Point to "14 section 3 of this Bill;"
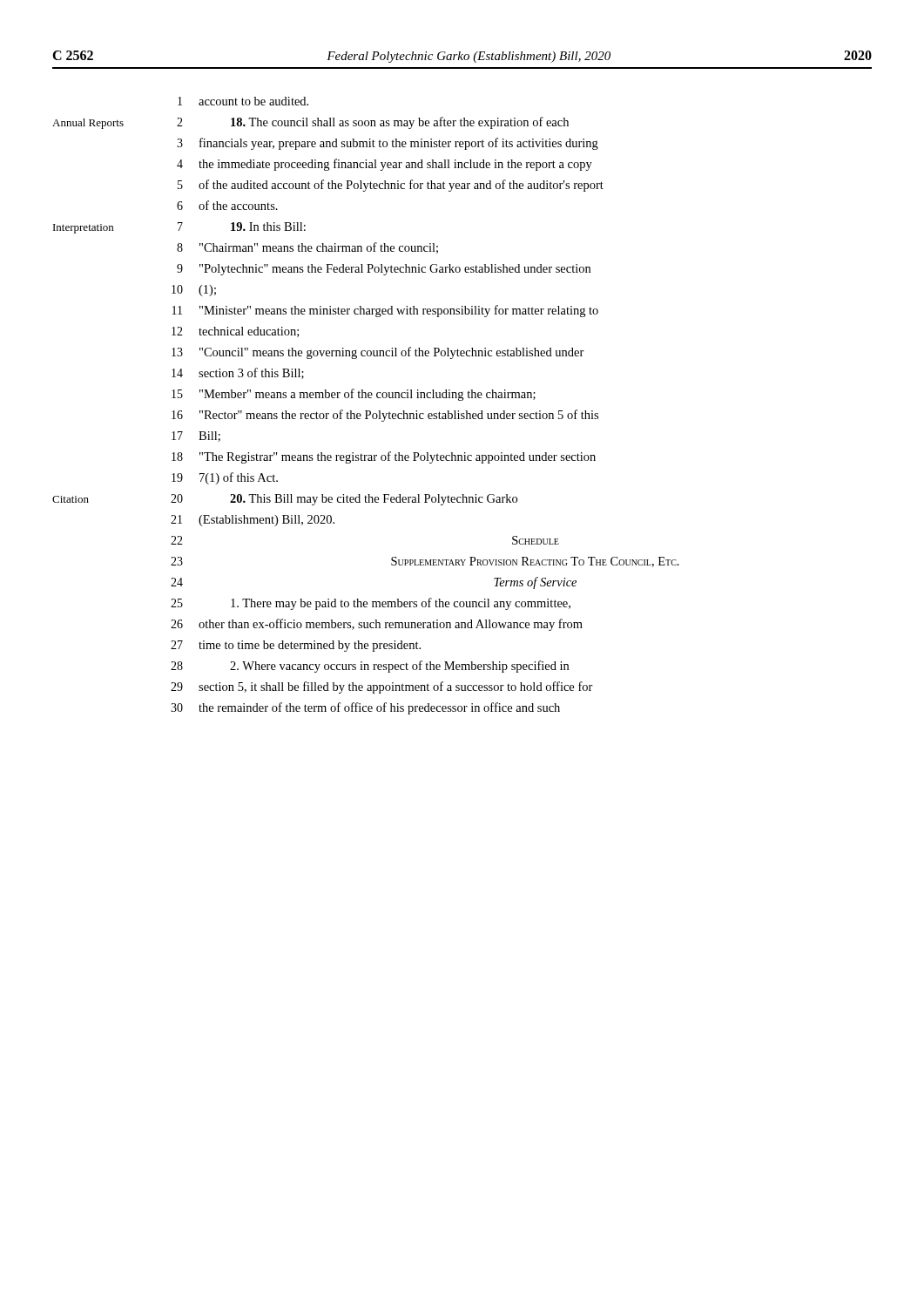This screenshot has width=924, height=1307. pos(238,373)
